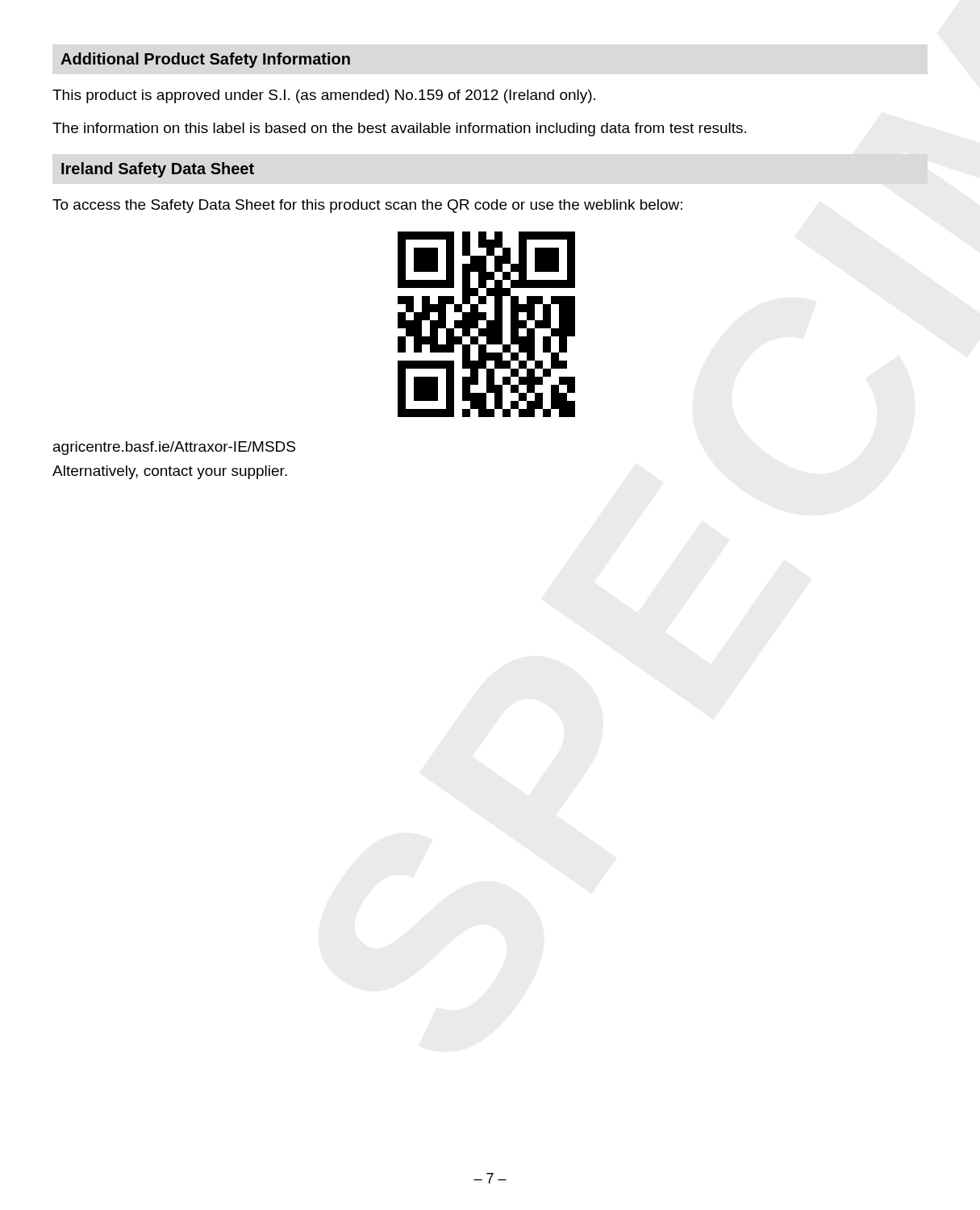Find "Additional Product Safety Information" on this page

coord(206,59)
